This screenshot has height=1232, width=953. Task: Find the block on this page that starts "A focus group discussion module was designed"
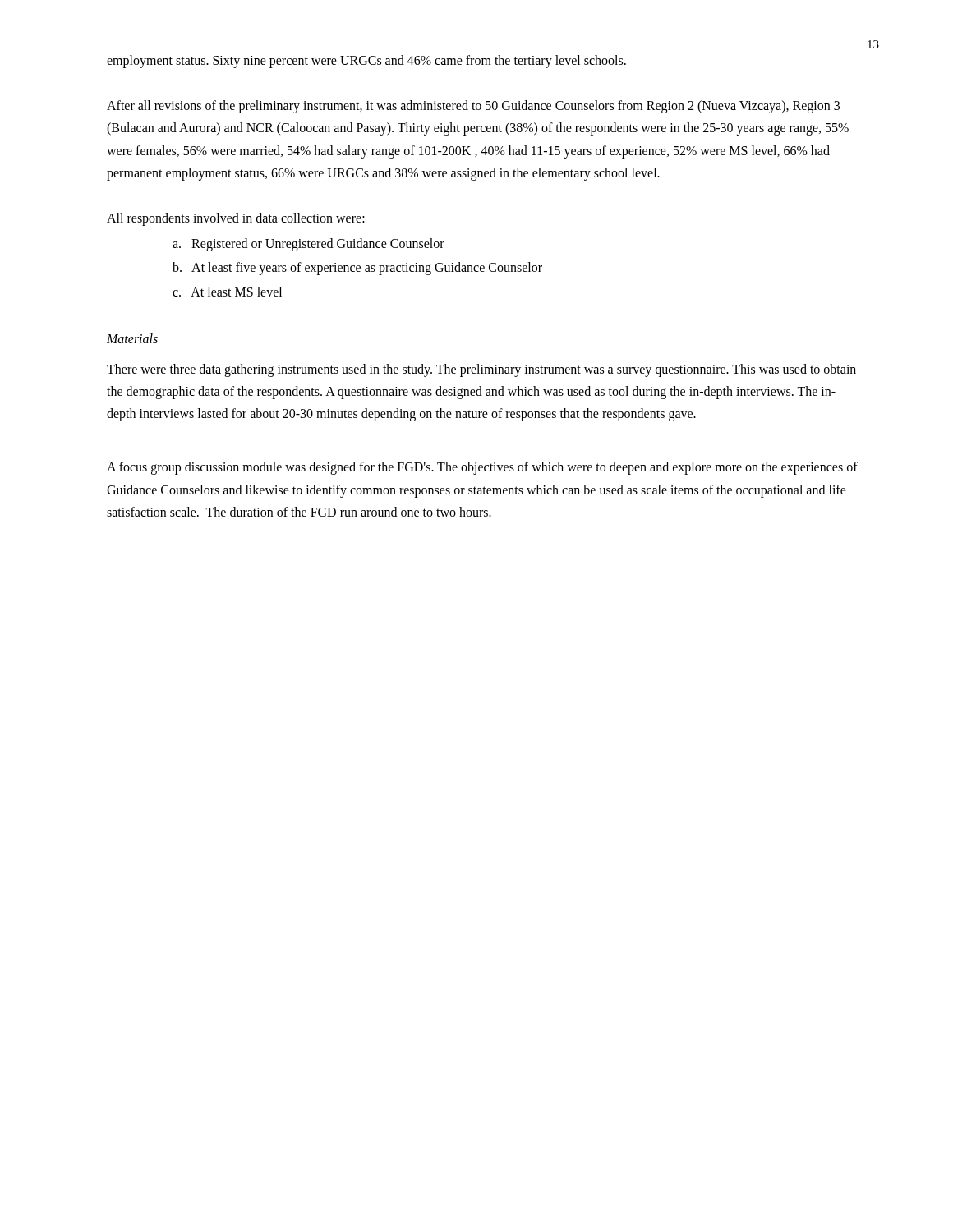point(482,490)
